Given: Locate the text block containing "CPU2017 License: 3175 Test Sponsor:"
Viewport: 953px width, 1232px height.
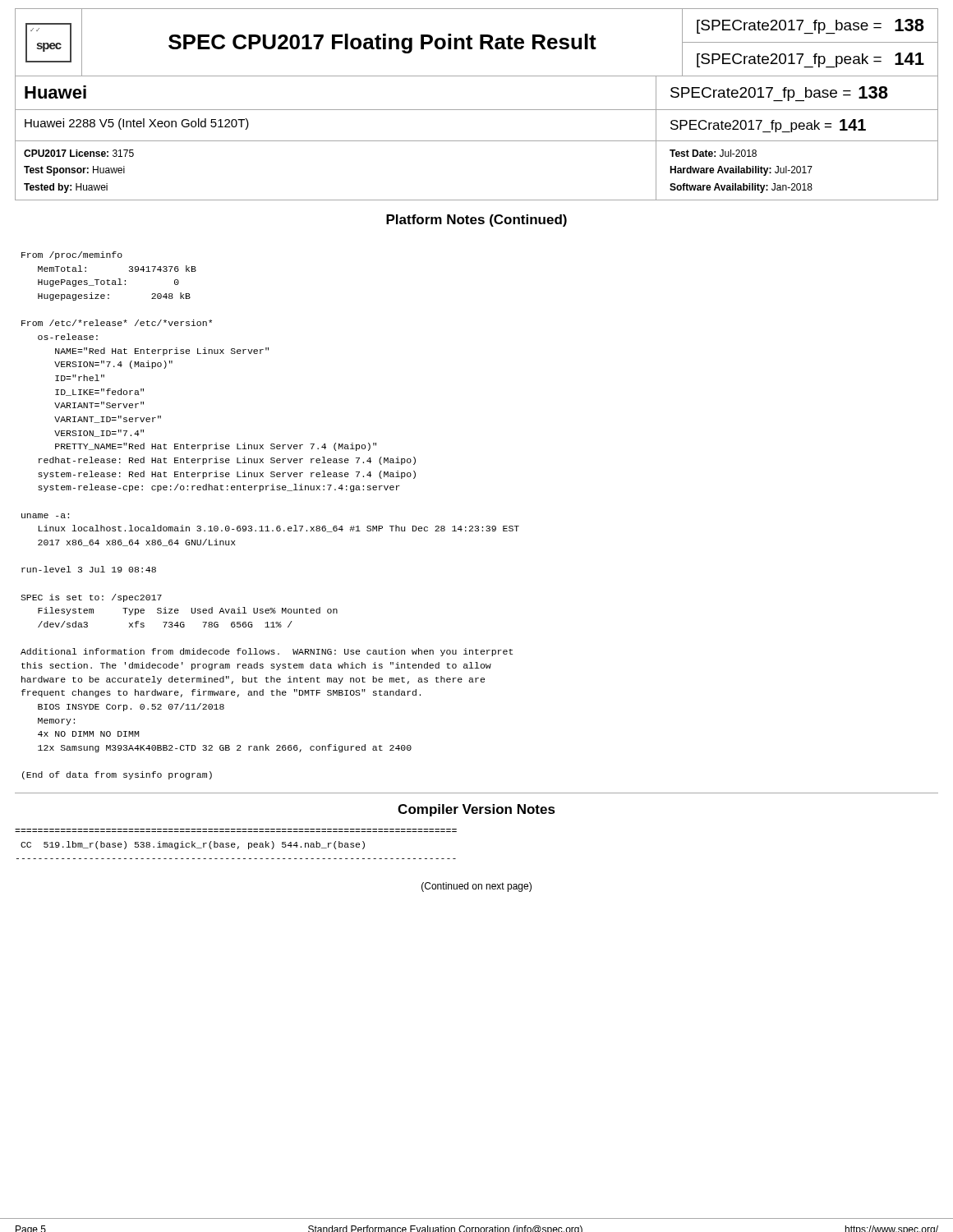Looking at the screenshot, I should [x=476, y=171].
